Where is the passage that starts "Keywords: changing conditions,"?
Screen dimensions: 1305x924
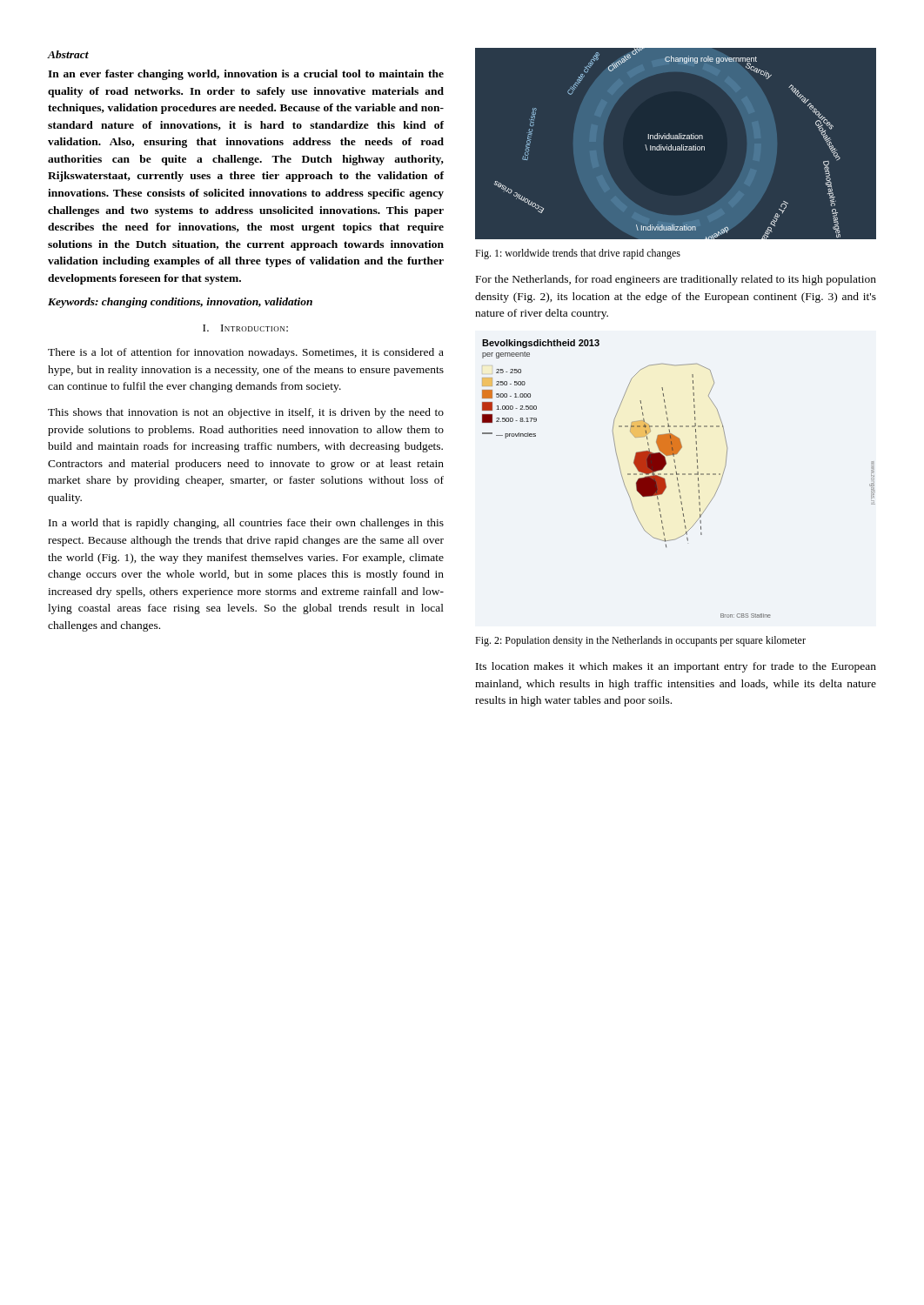pyautogui.click(x=180, y=302)
